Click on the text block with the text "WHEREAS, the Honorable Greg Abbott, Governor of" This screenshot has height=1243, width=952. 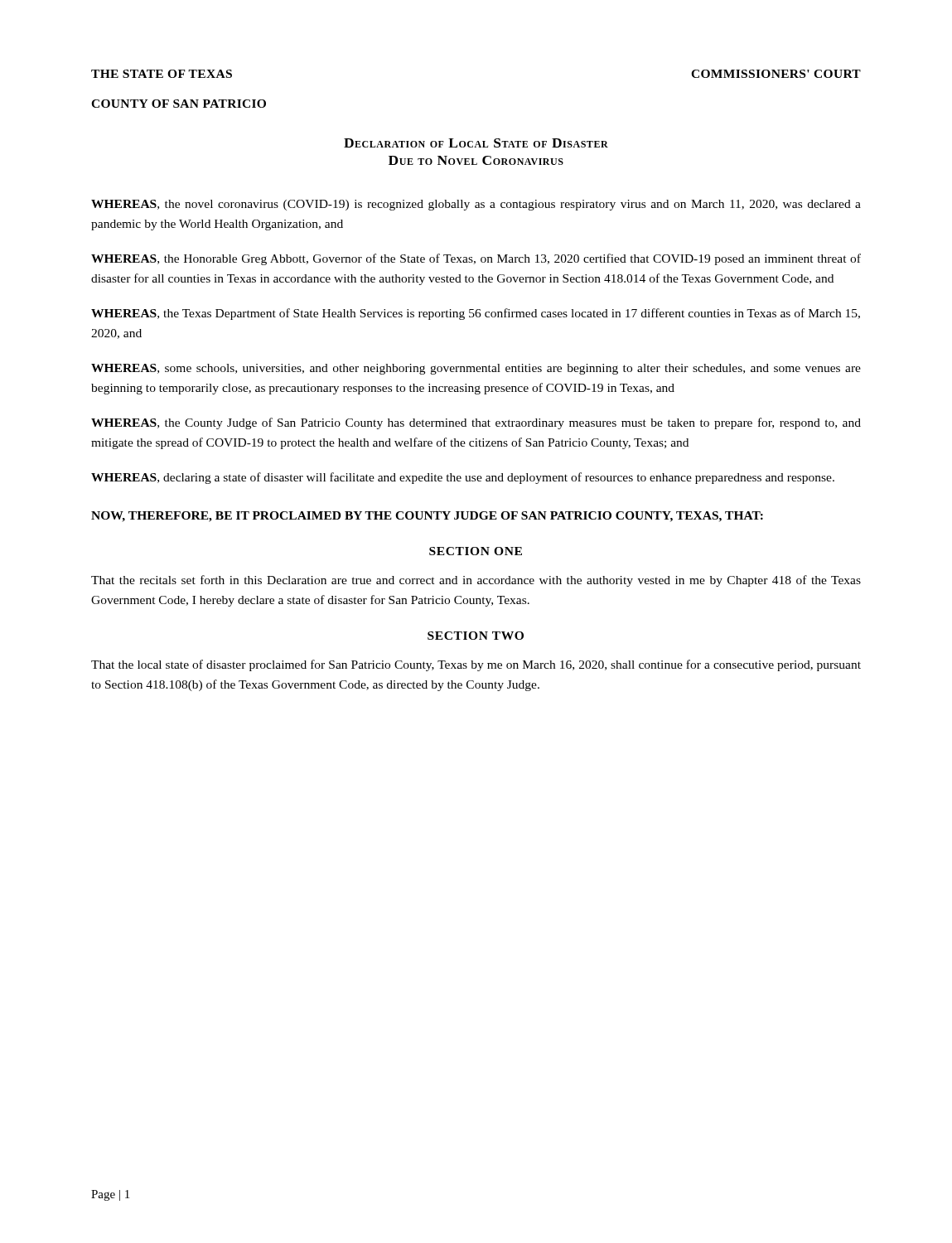click(x=476, y=268)
